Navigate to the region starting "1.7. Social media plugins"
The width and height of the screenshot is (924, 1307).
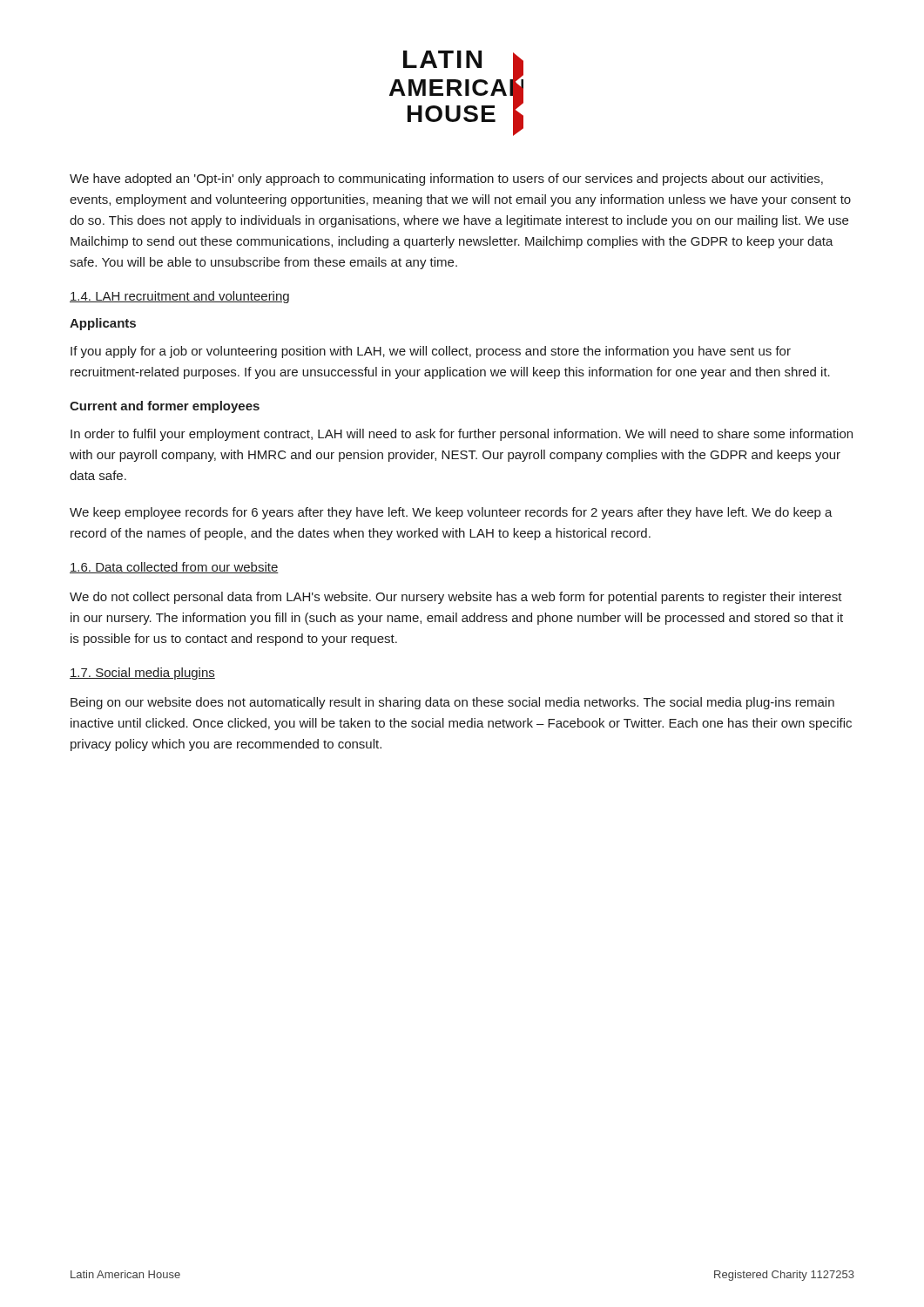(142, 674)
